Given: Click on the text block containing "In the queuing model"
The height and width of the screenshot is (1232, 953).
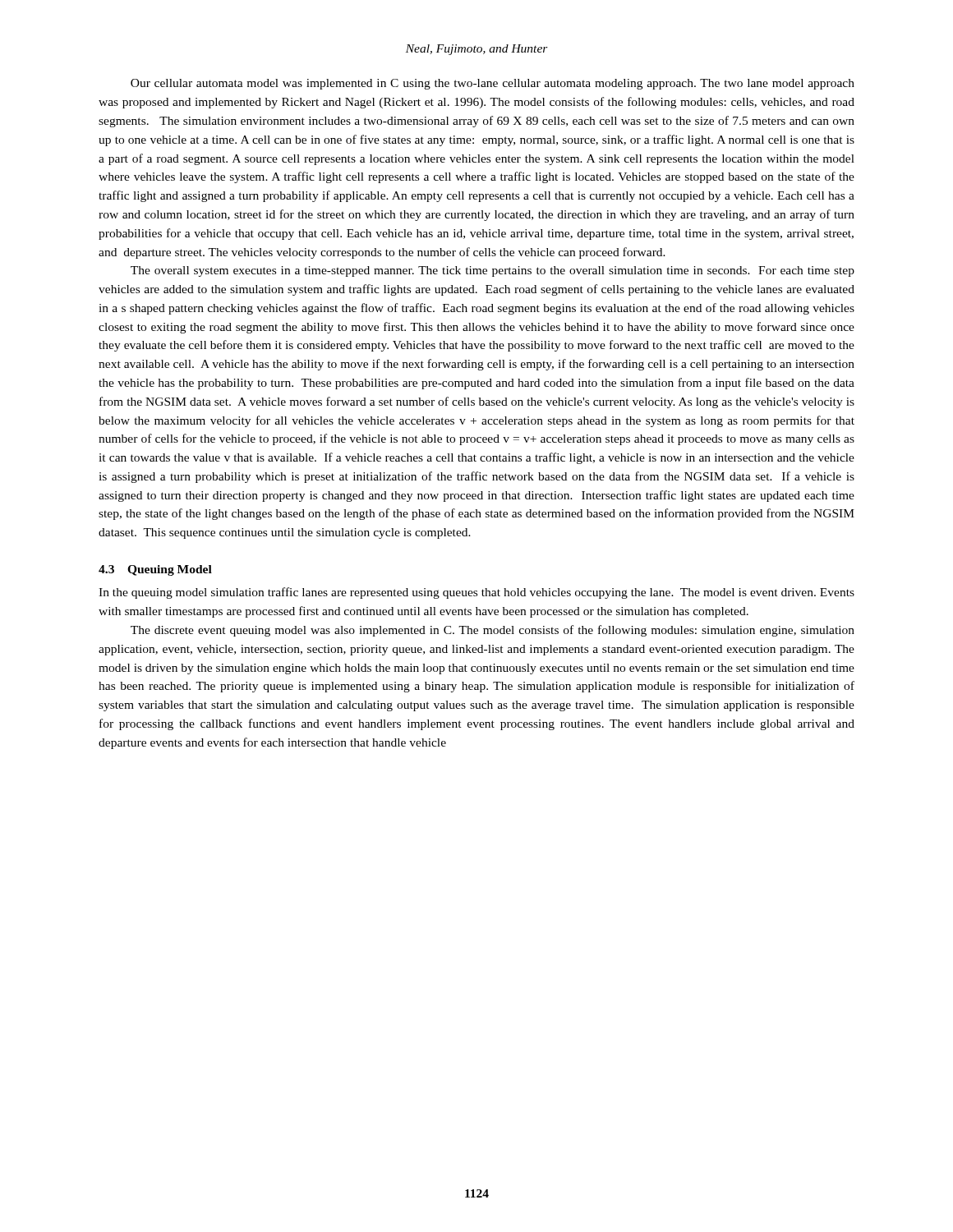Looking at the screenshot, I should [x=476, y=668].
